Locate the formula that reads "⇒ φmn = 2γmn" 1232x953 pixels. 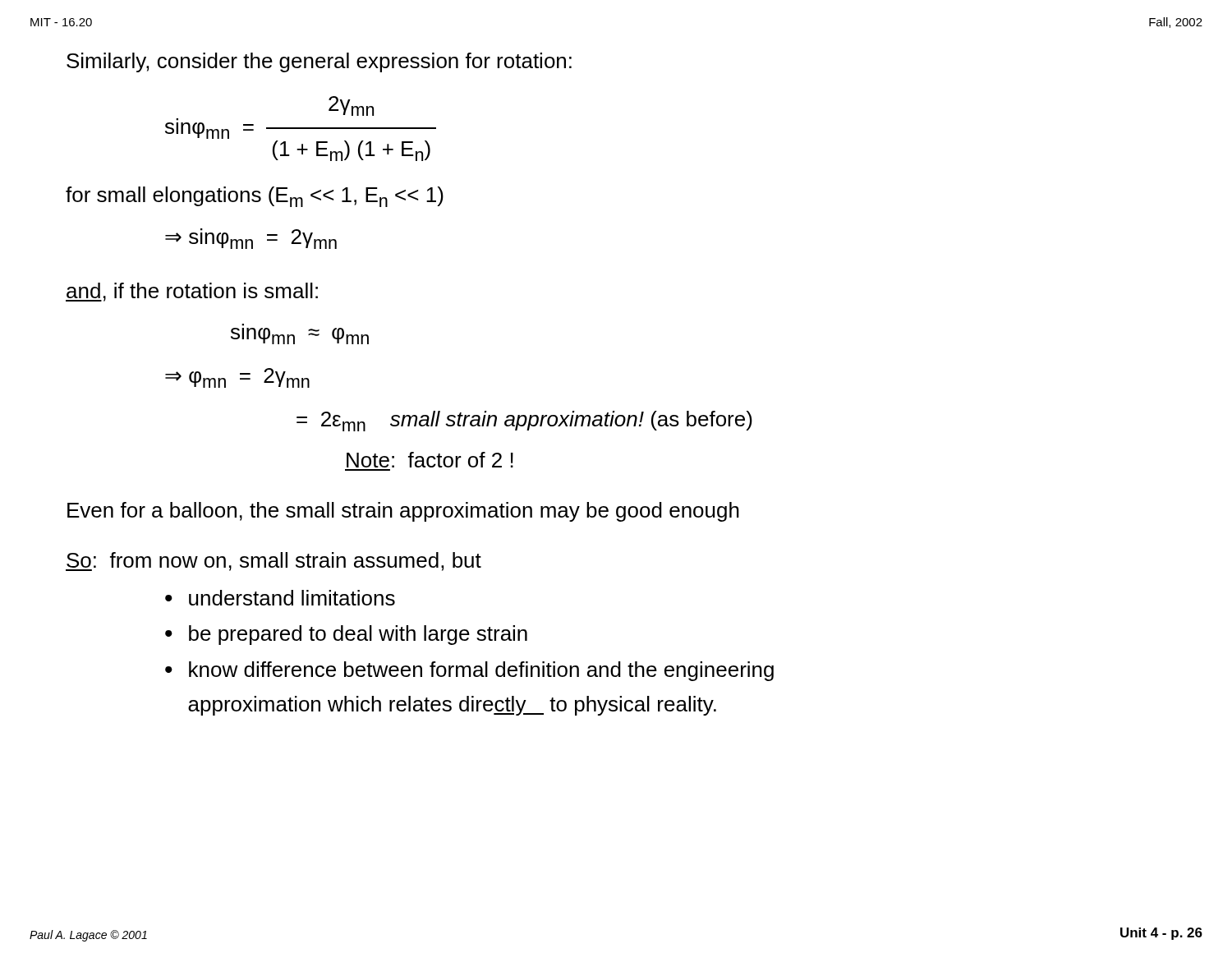[x=237, y=377]
